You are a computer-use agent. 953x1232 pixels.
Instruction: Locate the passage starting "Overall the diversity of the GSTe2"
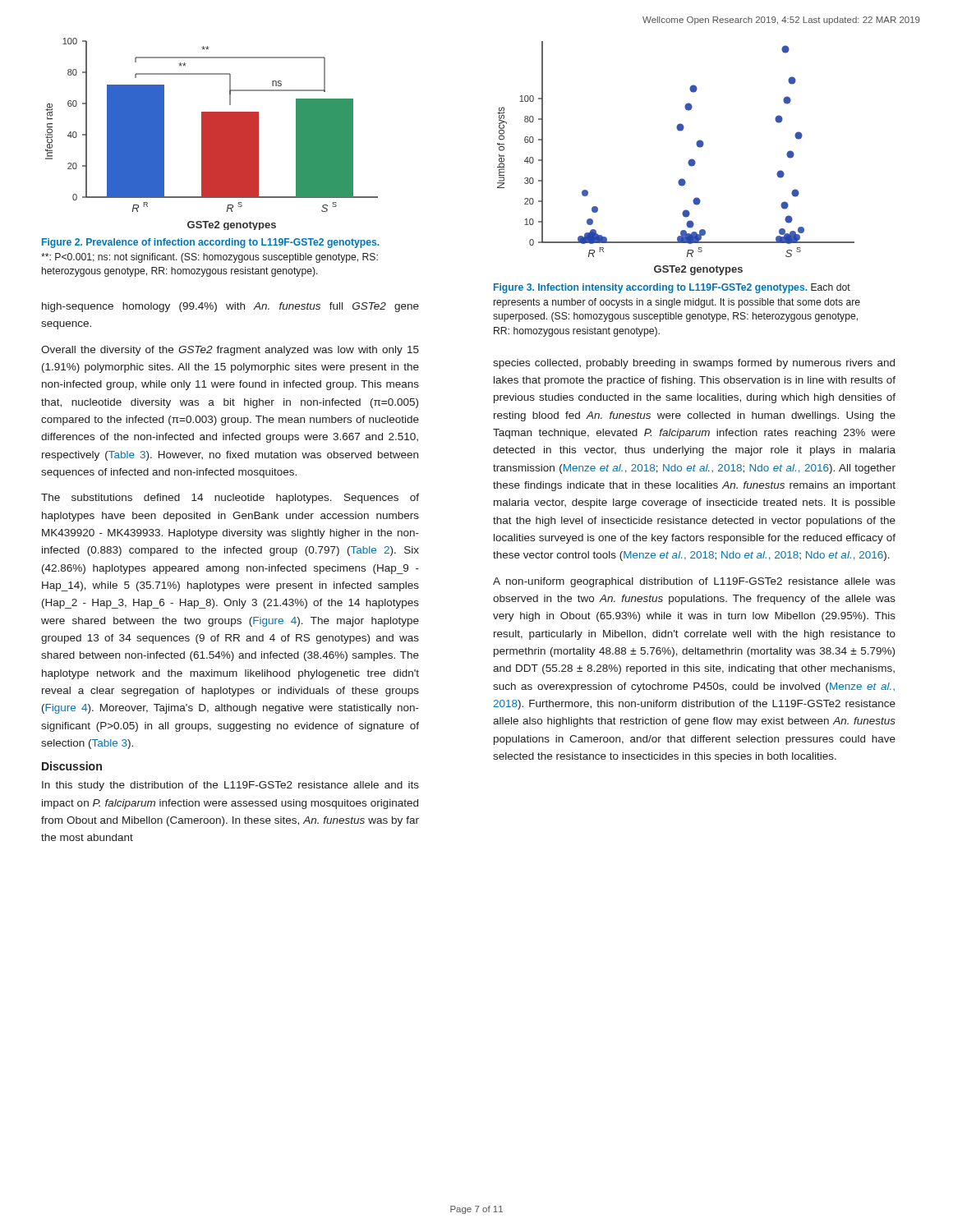[x=230, y=411]
